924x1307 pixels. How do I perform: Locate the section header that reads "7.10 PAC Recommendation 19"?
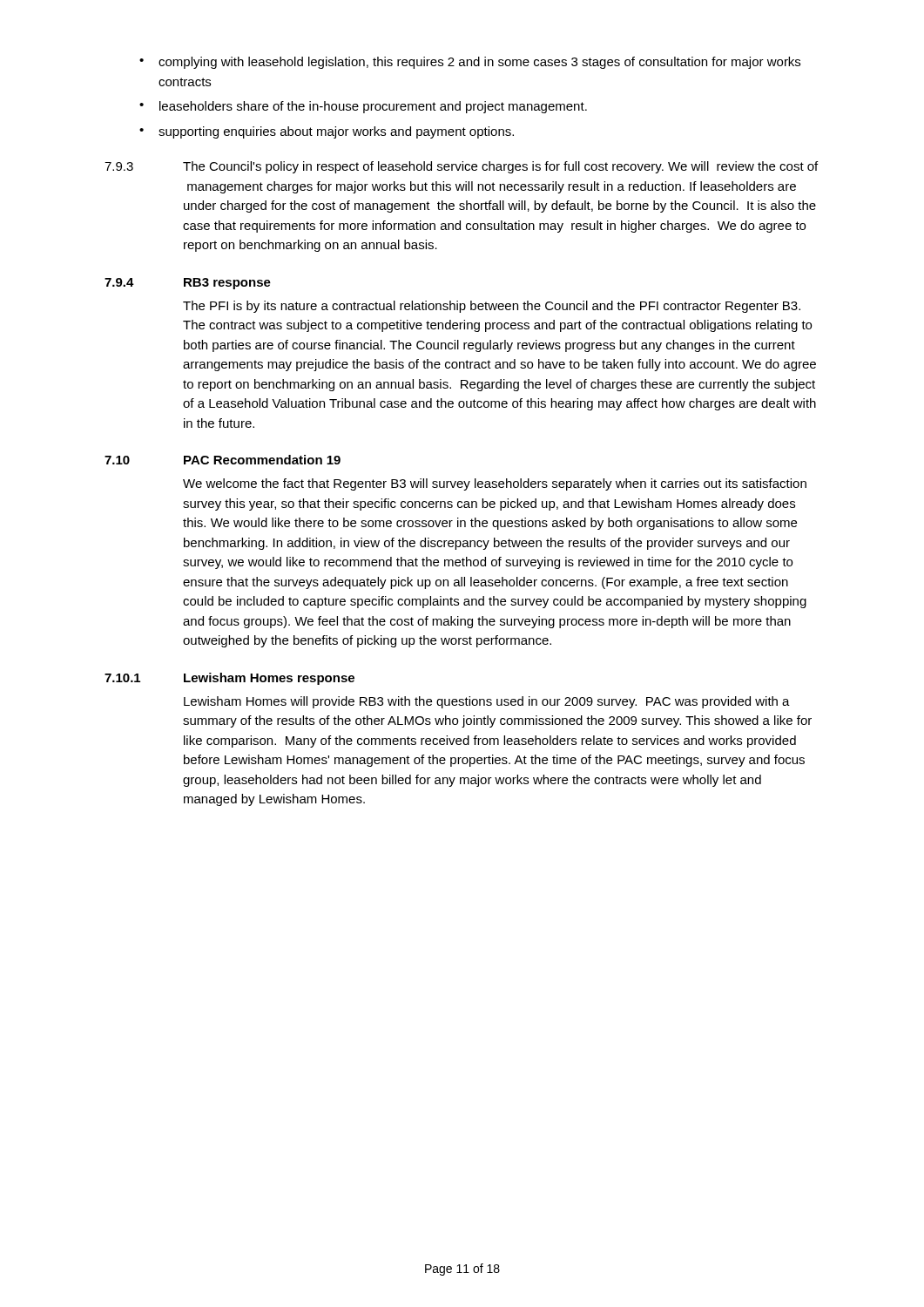click(x=223, y=460)
